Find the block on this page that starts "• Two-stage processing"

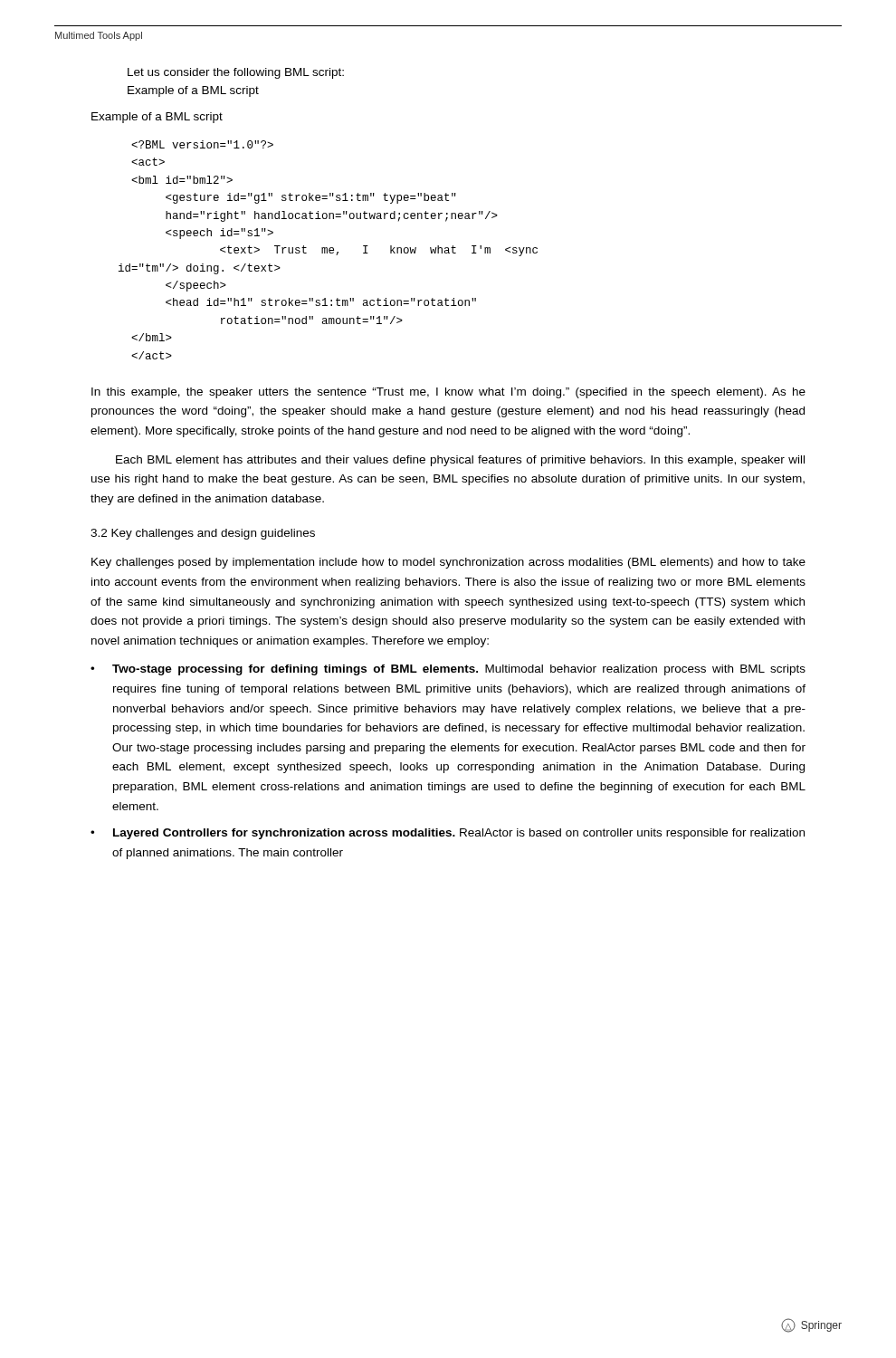point(448,738)
